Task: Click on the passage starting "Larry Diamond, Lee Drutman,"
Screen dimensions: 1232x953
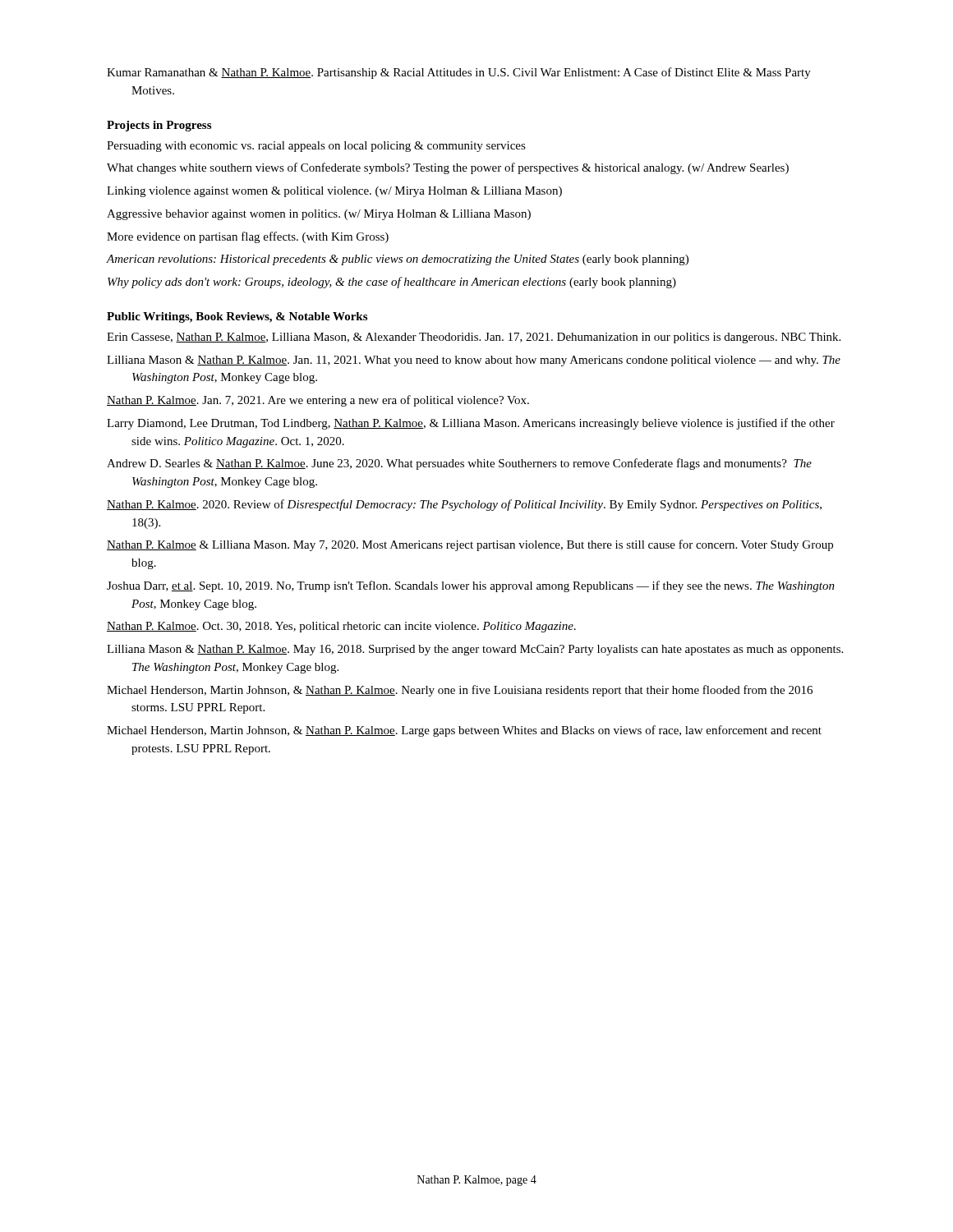Action: [471, 432]
